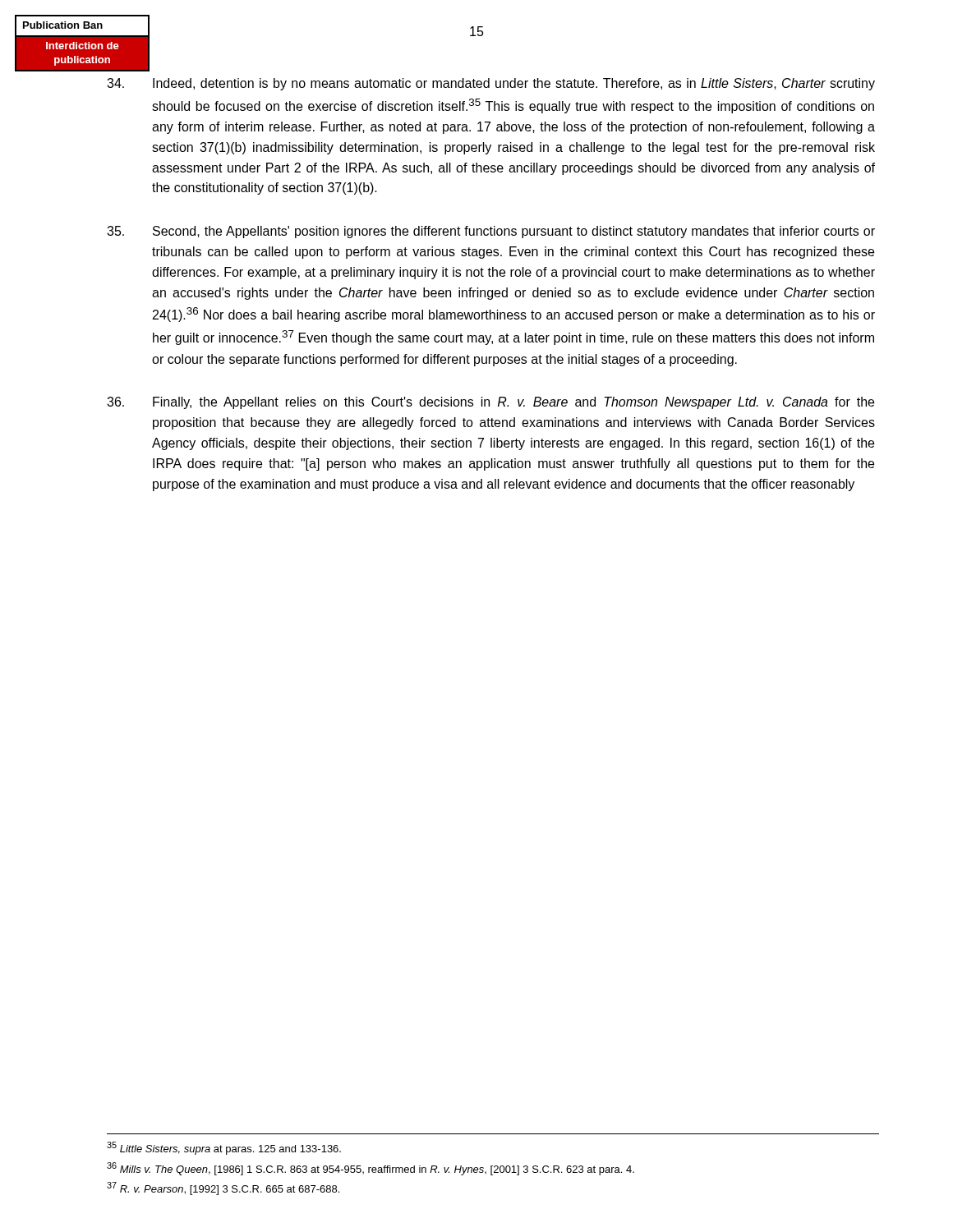
Task: Select the text block that reads "Indeed, detention is by no means"
Action: click(491, 136)
